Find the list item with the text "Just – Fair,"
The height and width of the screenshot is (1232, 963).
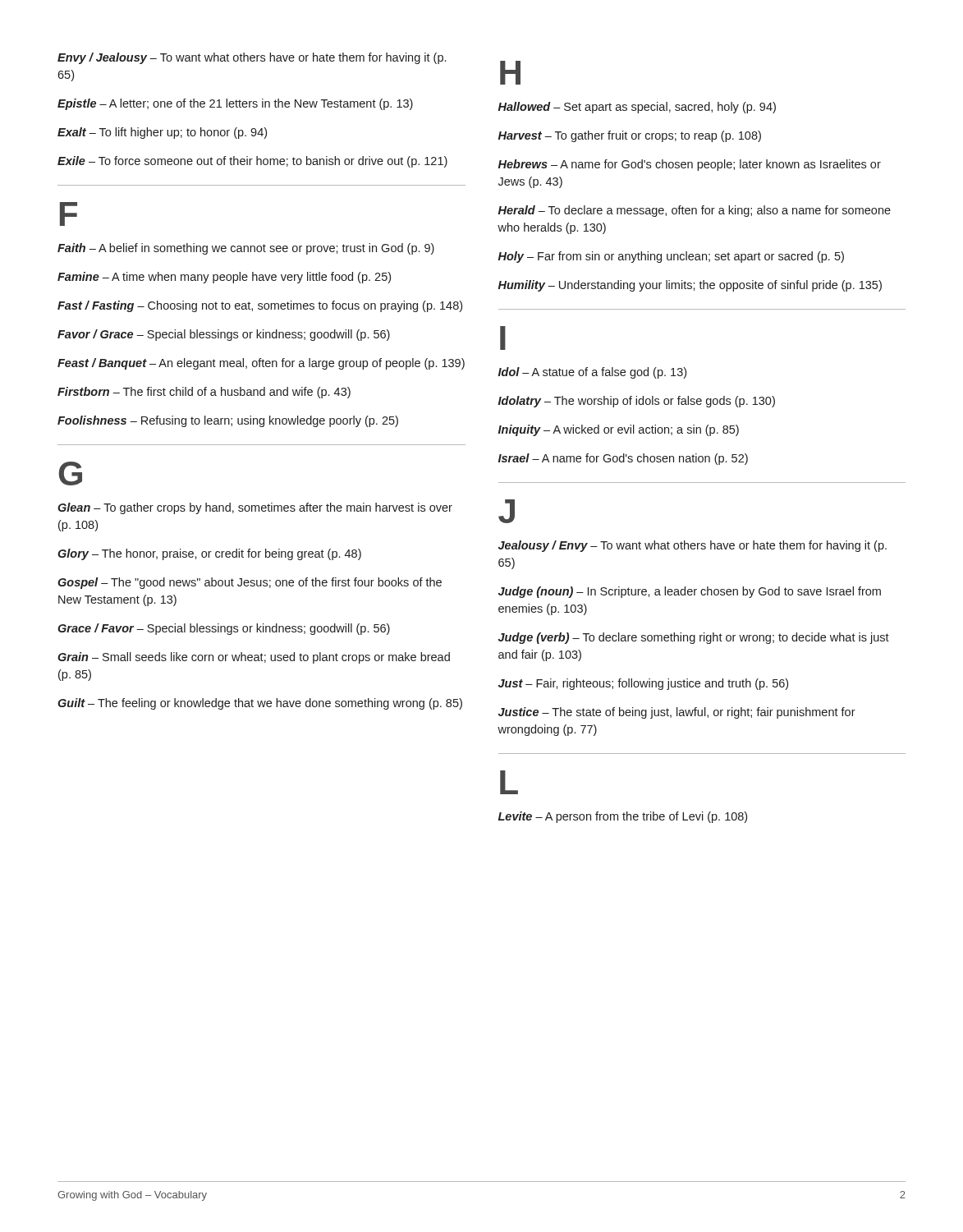(644, 684)
